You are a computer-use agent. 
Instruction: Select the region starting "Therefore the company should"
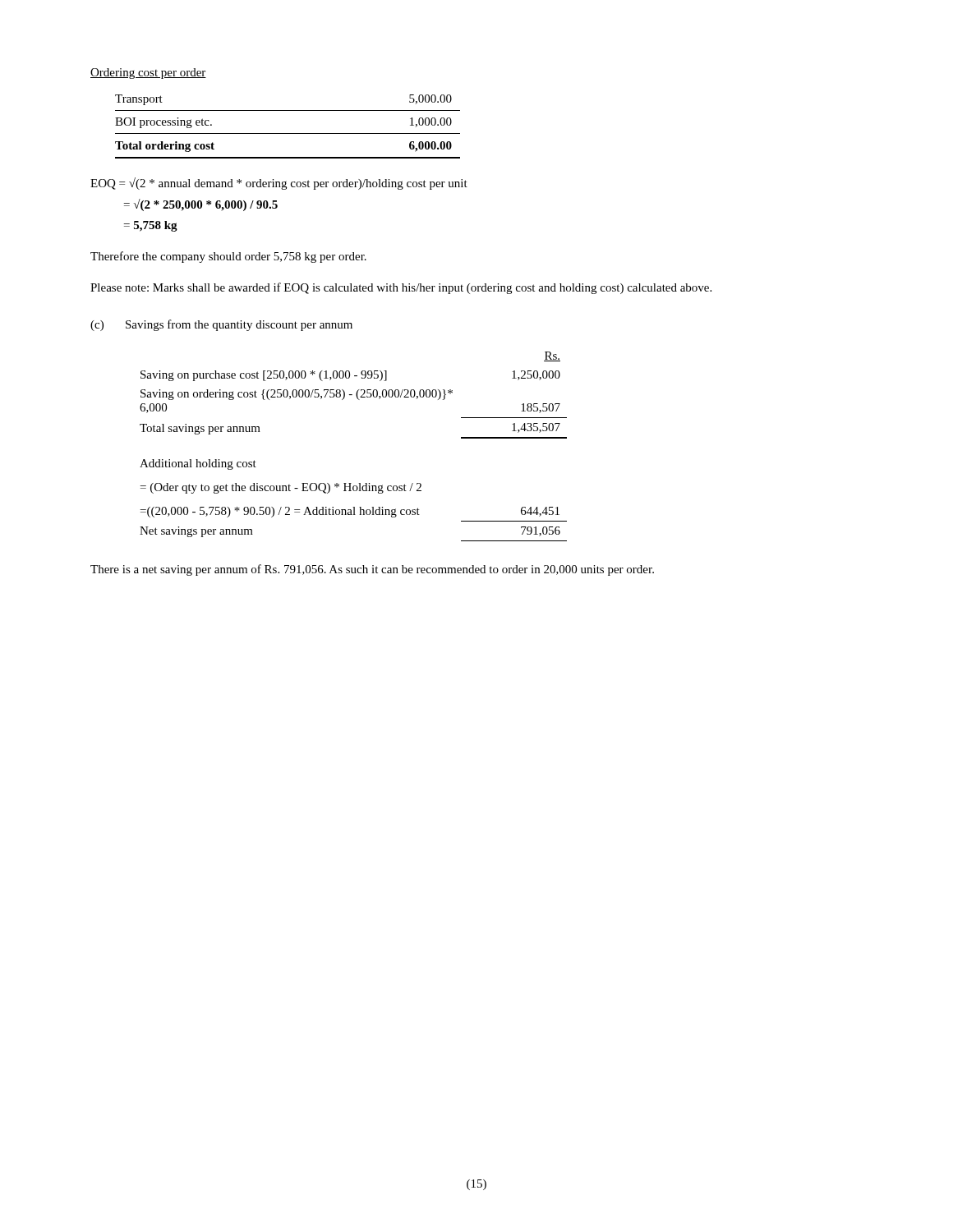pos(229,256)
